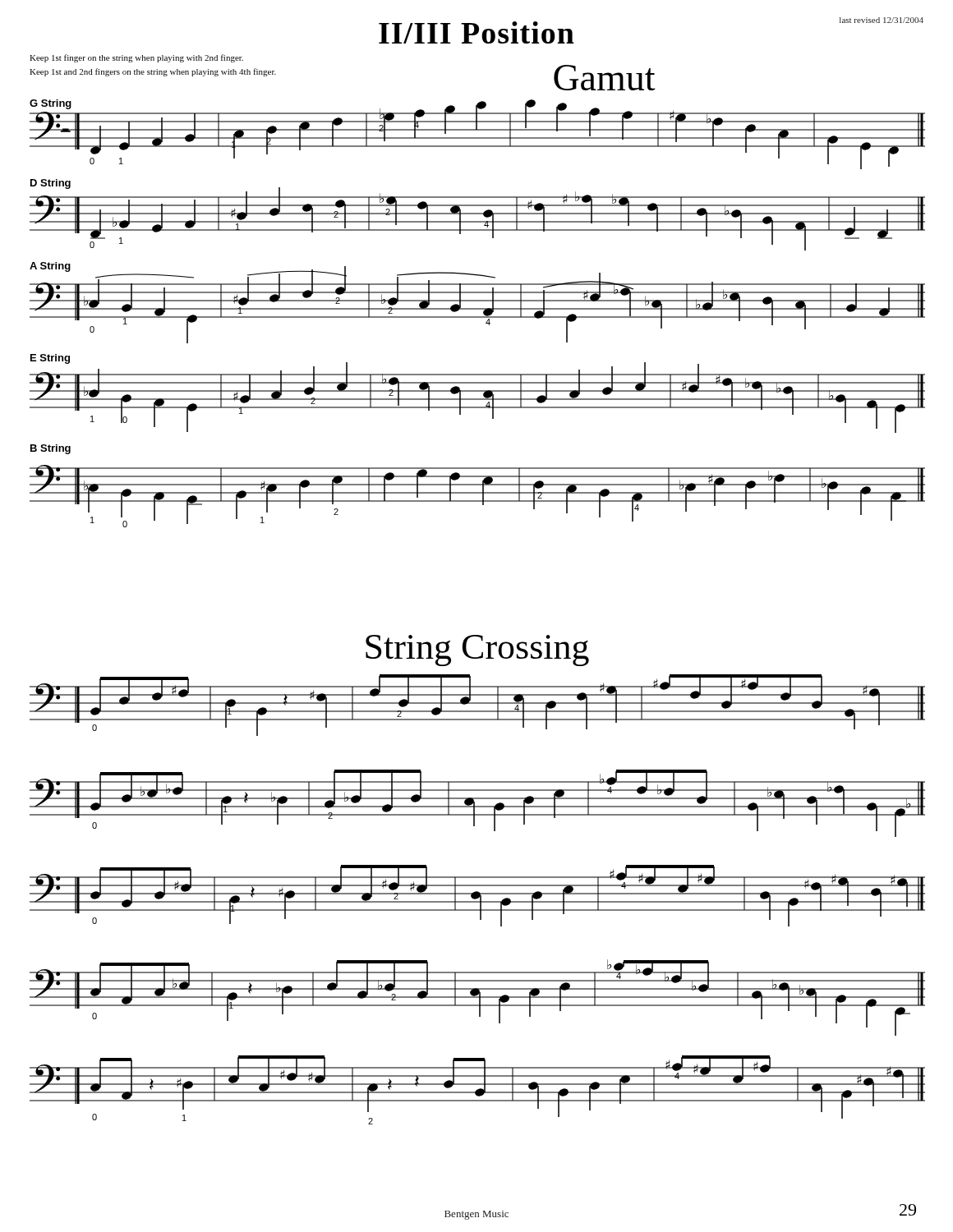Where does it say "G String"?

[51, 103]
